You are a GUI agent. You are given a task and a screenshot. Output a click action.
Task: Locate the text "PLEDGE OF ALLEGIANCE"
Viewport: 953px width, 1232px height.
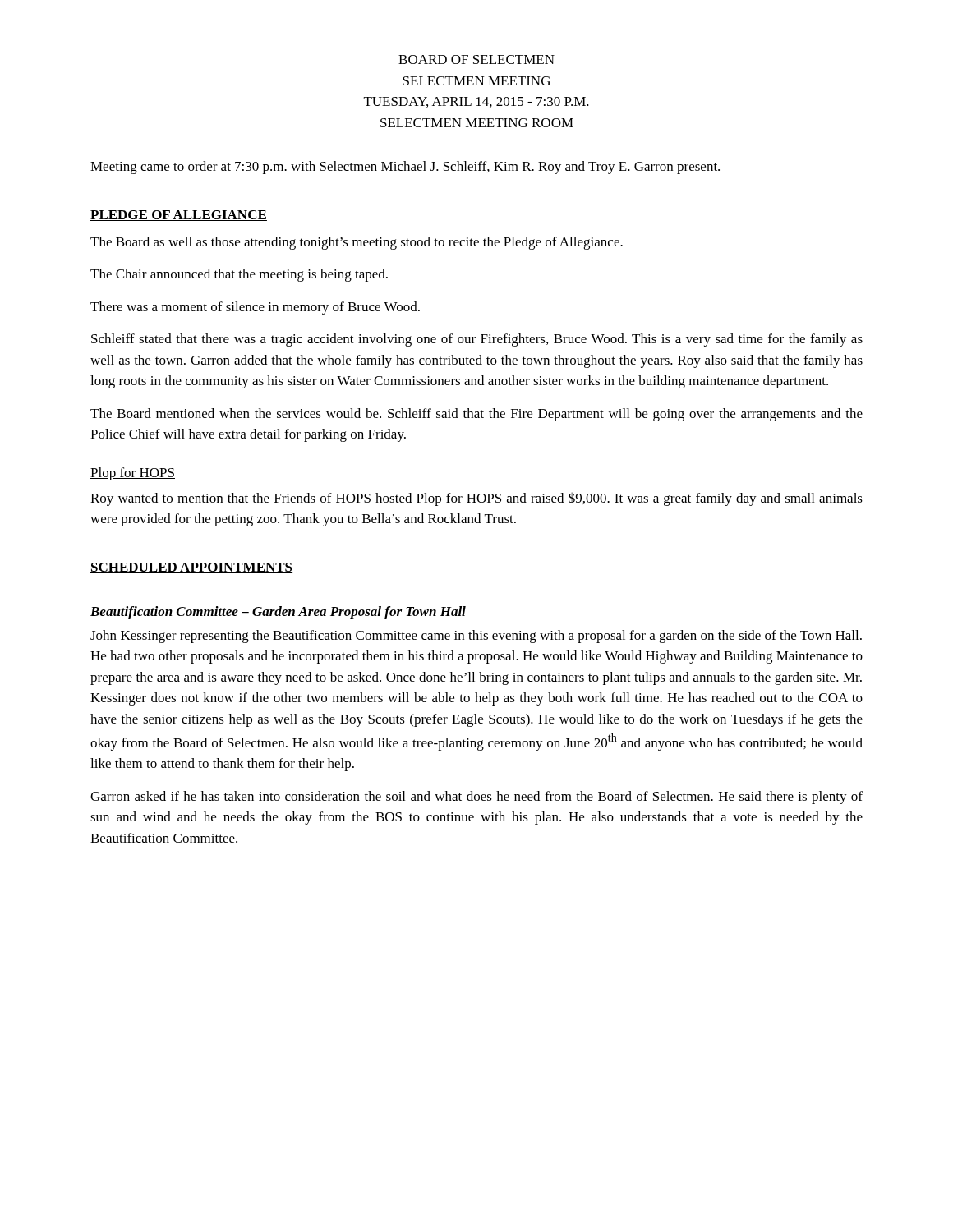tap(179, 214)
